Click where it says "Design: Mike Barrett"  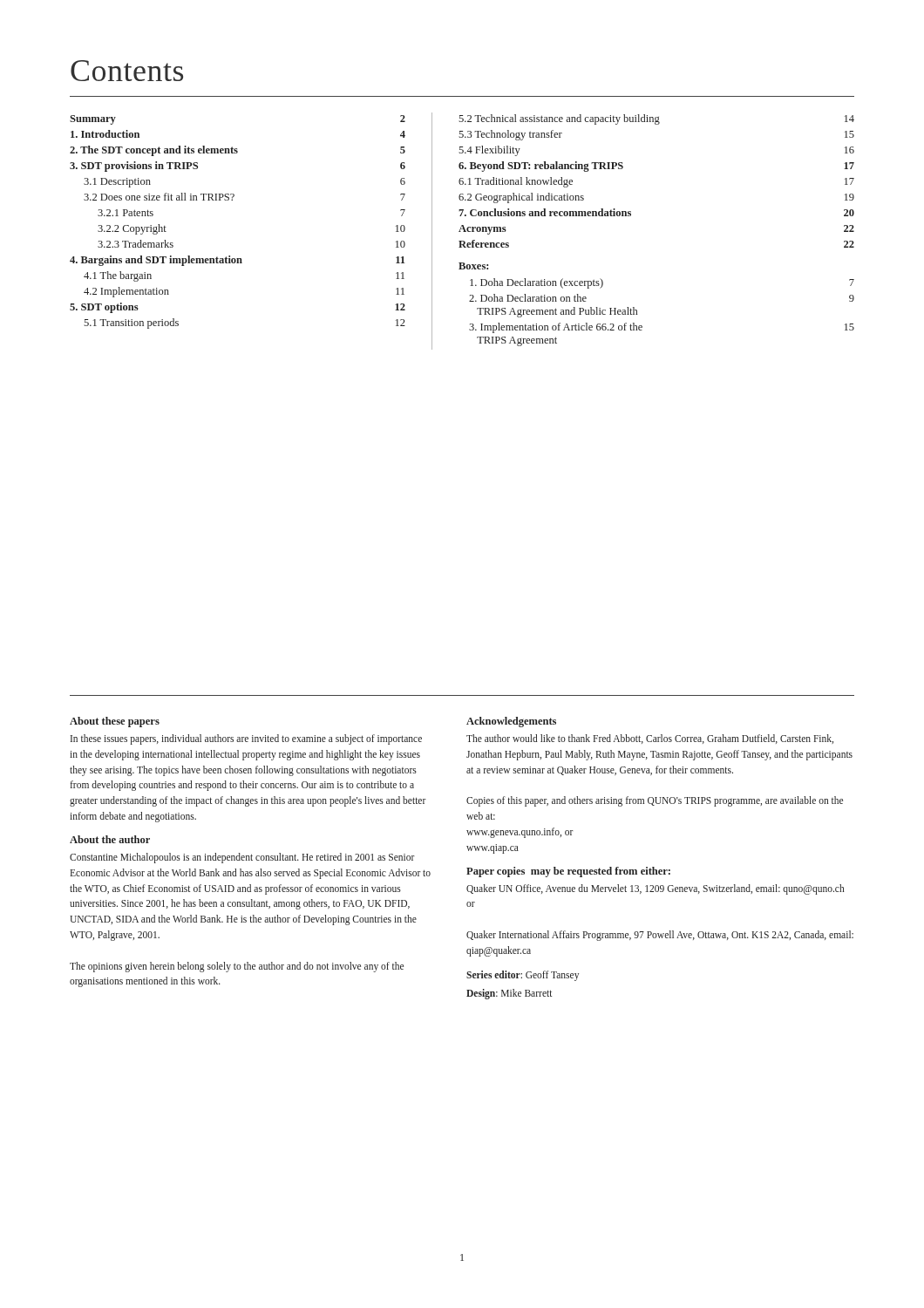[x=509, y=994]
